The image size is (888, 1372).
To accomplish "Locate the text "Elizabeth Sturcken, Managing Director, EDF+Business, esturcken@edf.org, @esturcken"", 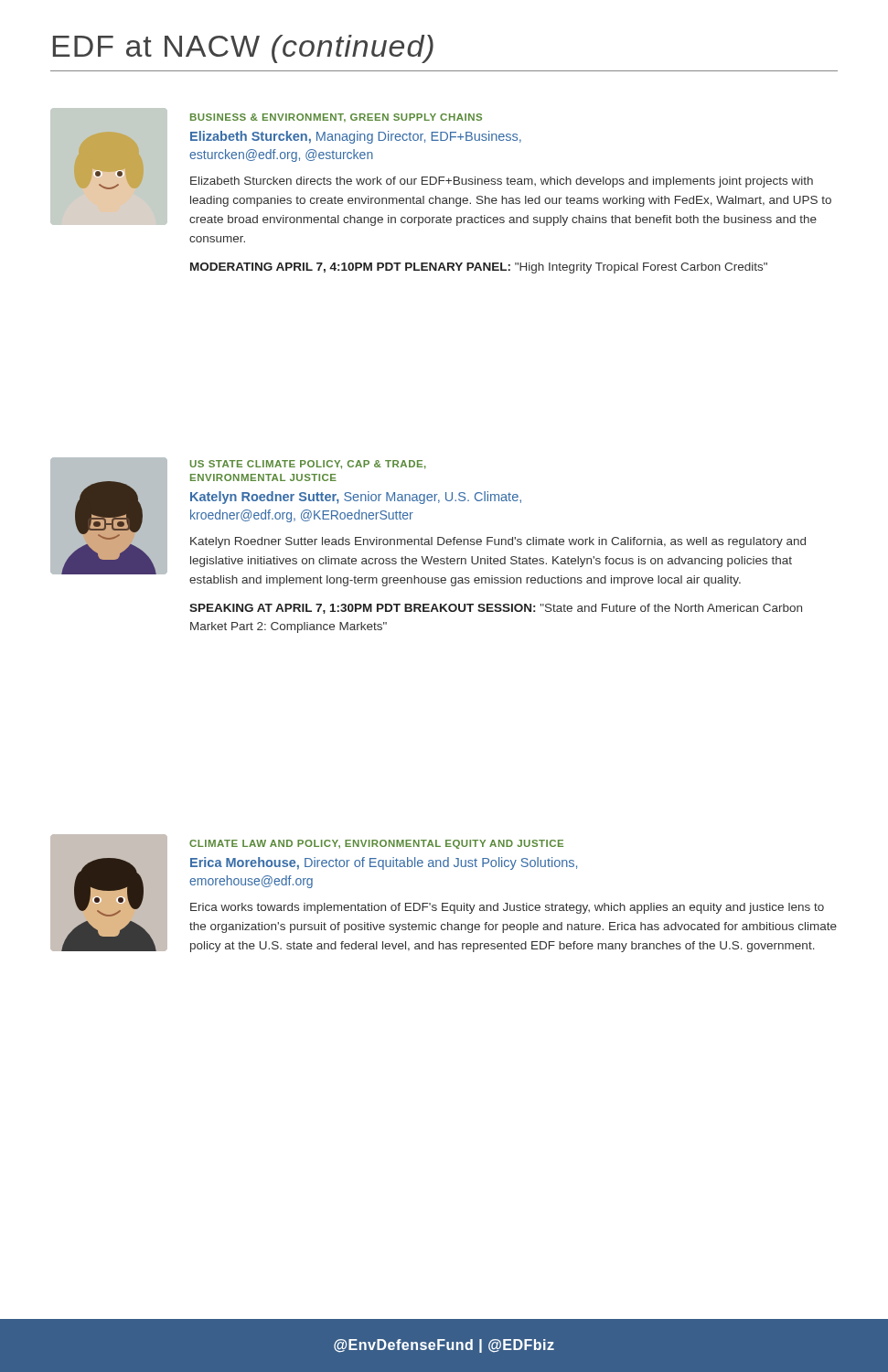I will (x=514, y=146).
